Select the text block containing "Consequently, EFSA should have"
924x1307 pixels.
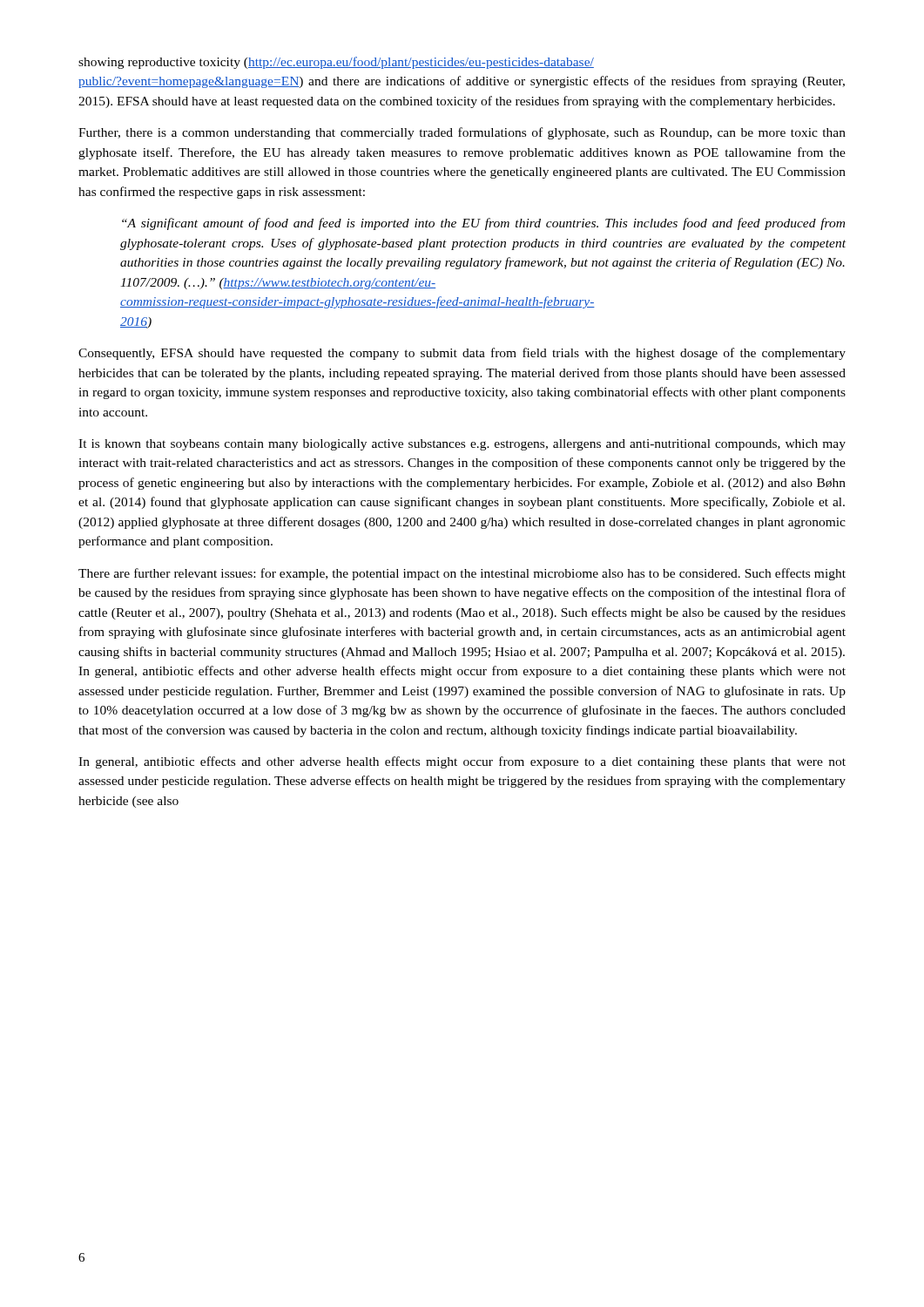point(462,382)
